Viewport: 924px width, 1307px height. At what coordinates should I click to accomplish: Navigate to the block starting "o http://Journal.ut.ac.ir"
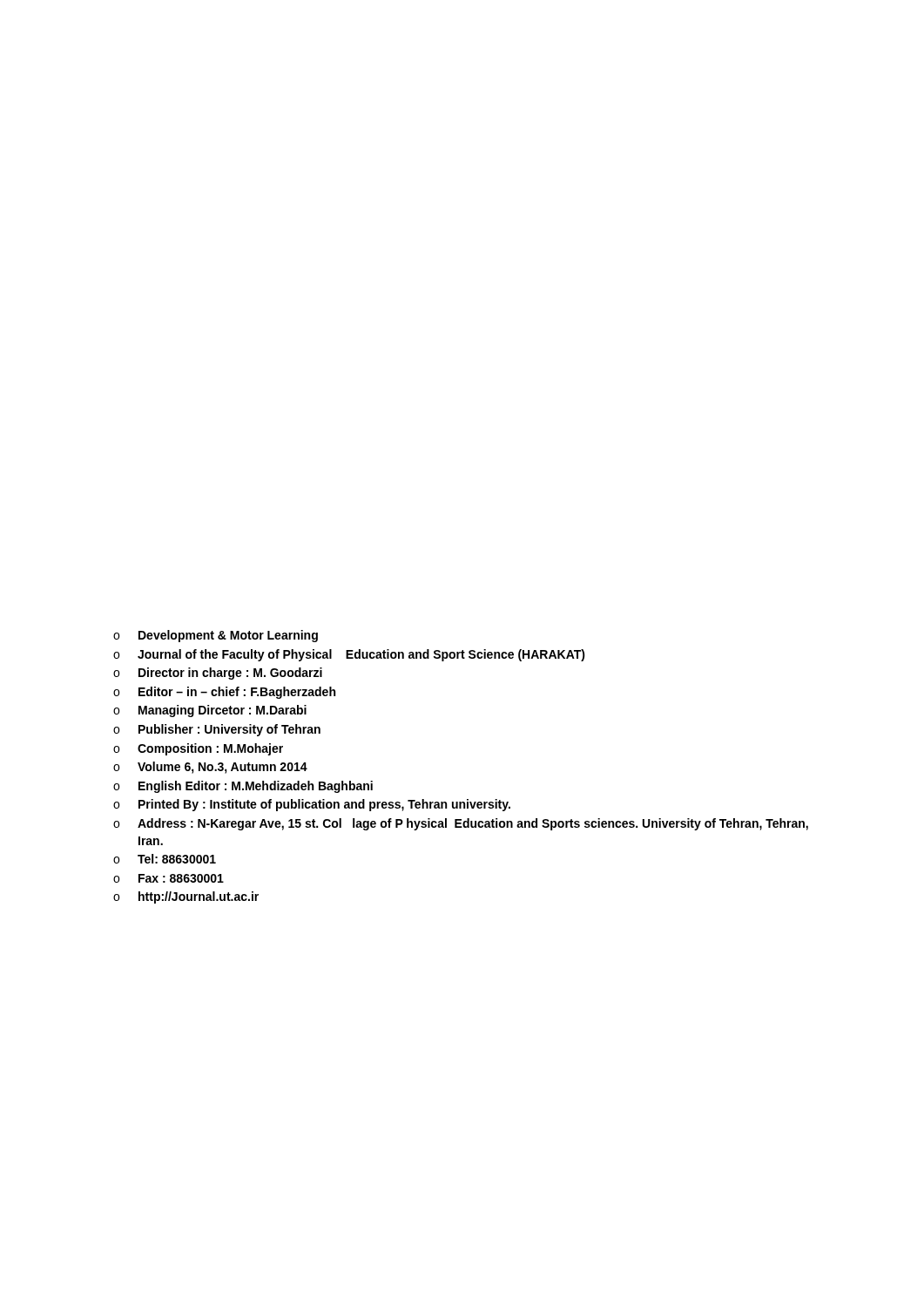tap(186, 897)
